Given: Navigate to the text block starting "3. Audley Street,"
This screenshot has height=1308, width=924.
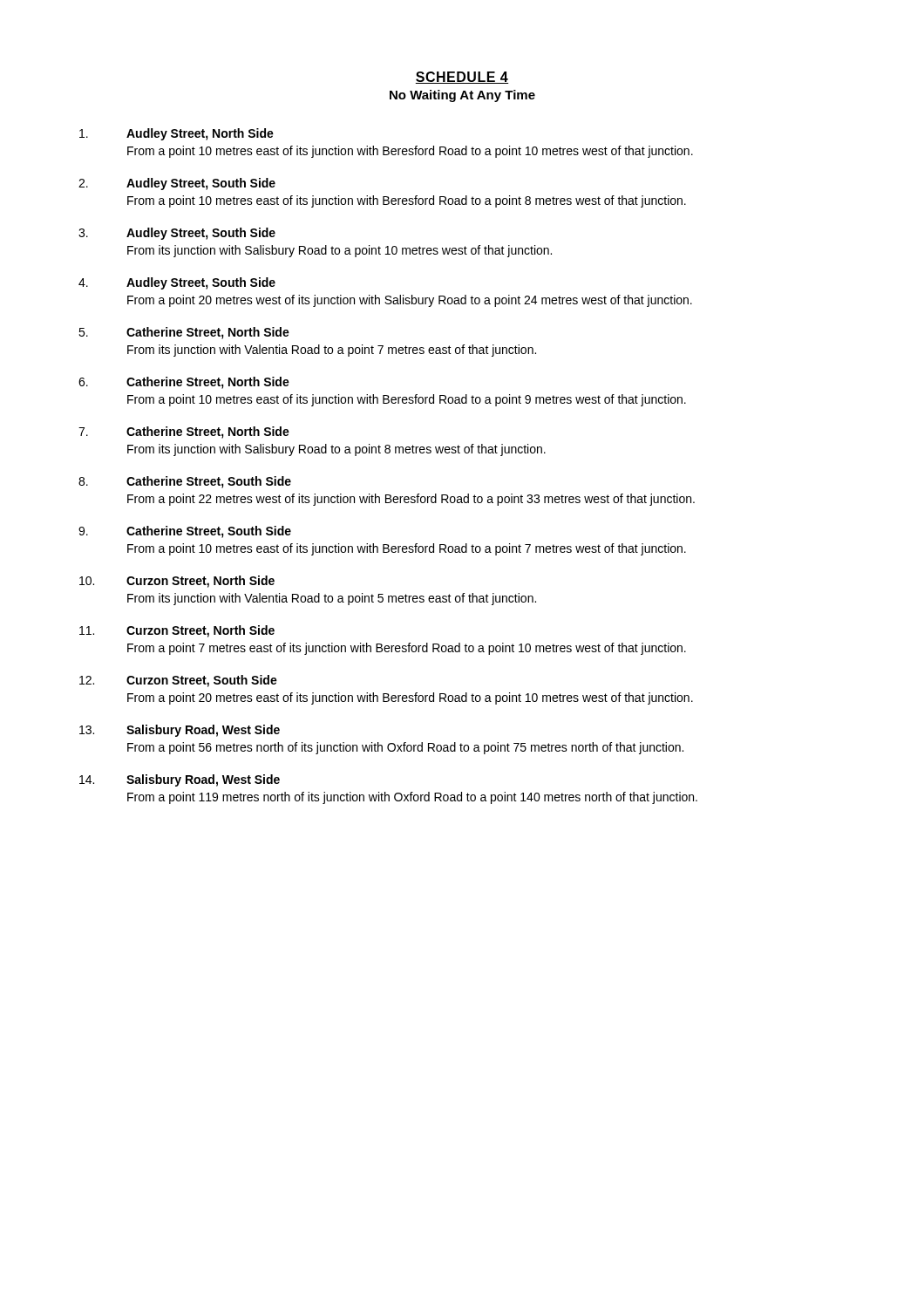Looking at the screenshot, I should [462, 243].
